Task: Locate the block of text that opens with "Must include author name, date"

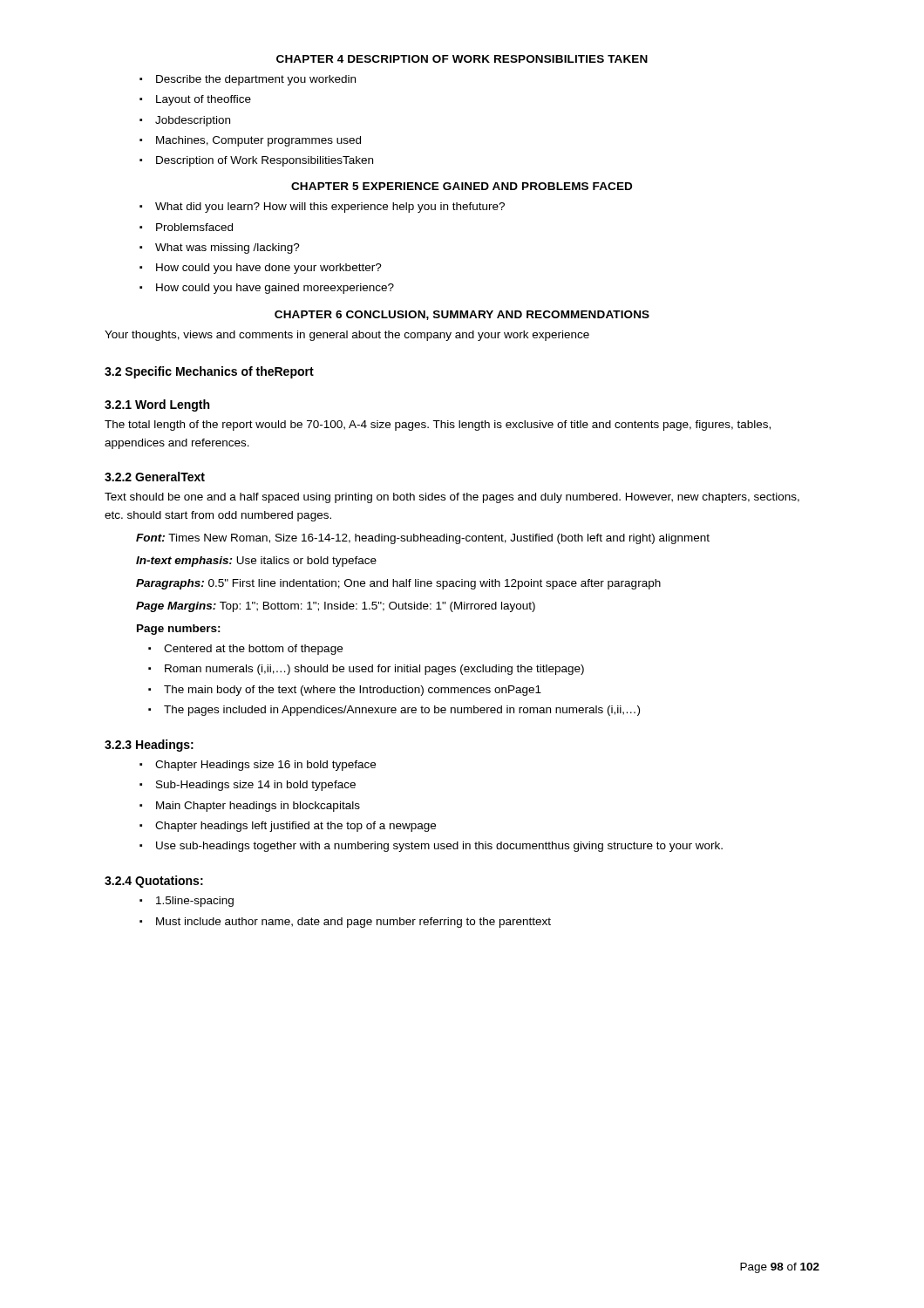Action: point(353,921)
